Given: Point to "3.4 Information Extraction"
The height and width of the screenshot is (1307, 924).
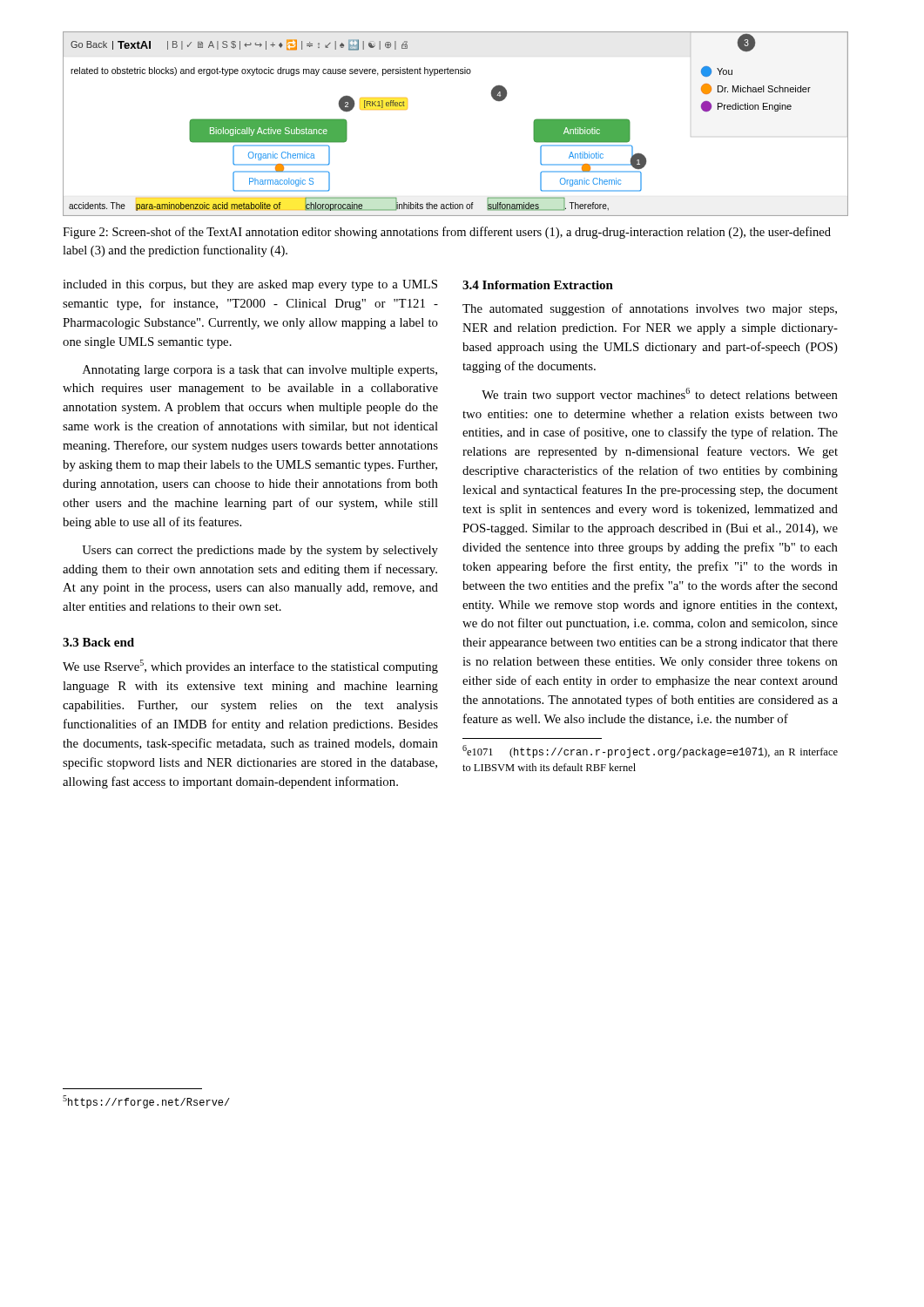Looking at the screenshot, I should click(538, 285).
